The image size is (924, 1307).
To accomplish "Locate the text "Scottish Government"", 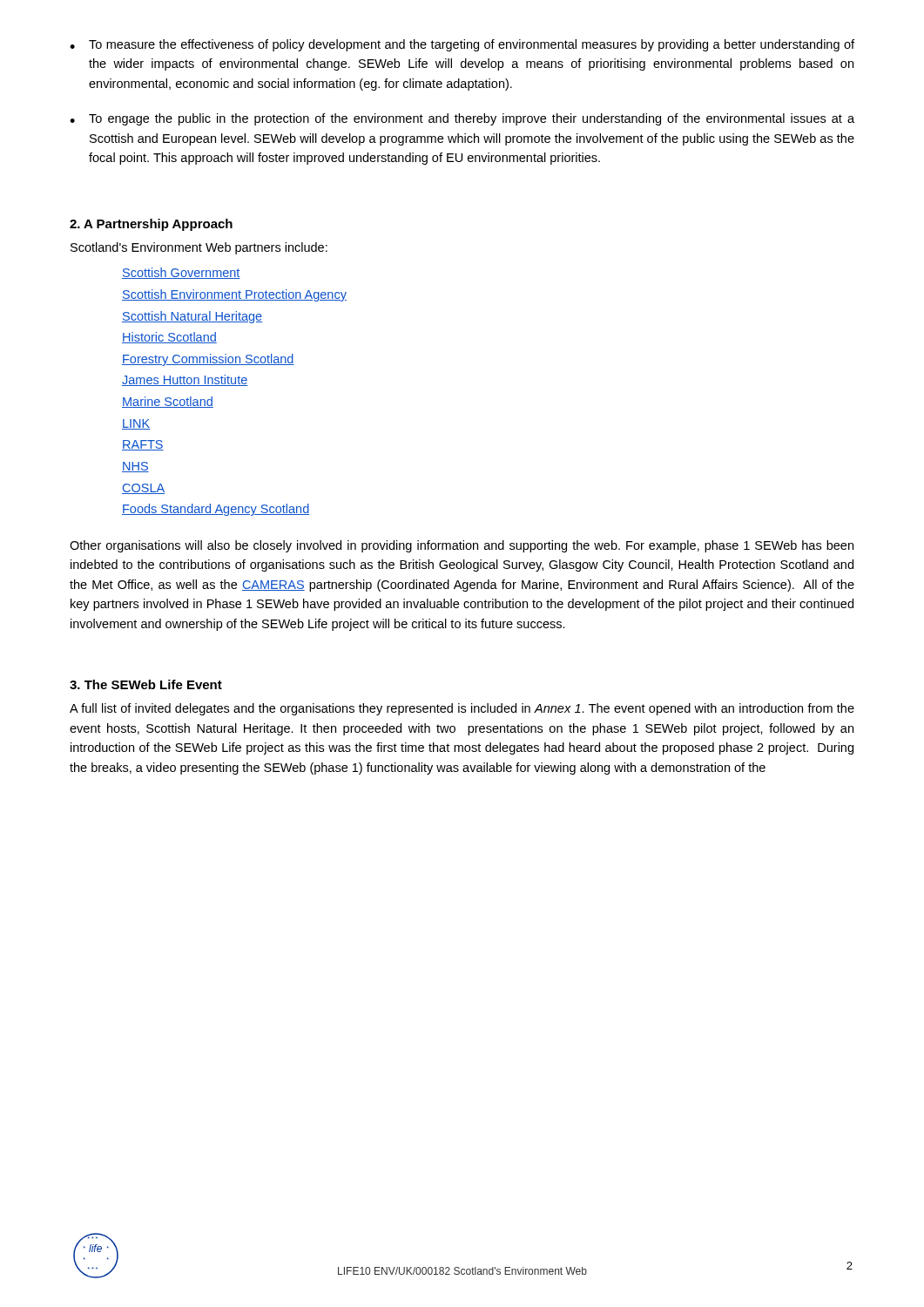I will (181, 273).
